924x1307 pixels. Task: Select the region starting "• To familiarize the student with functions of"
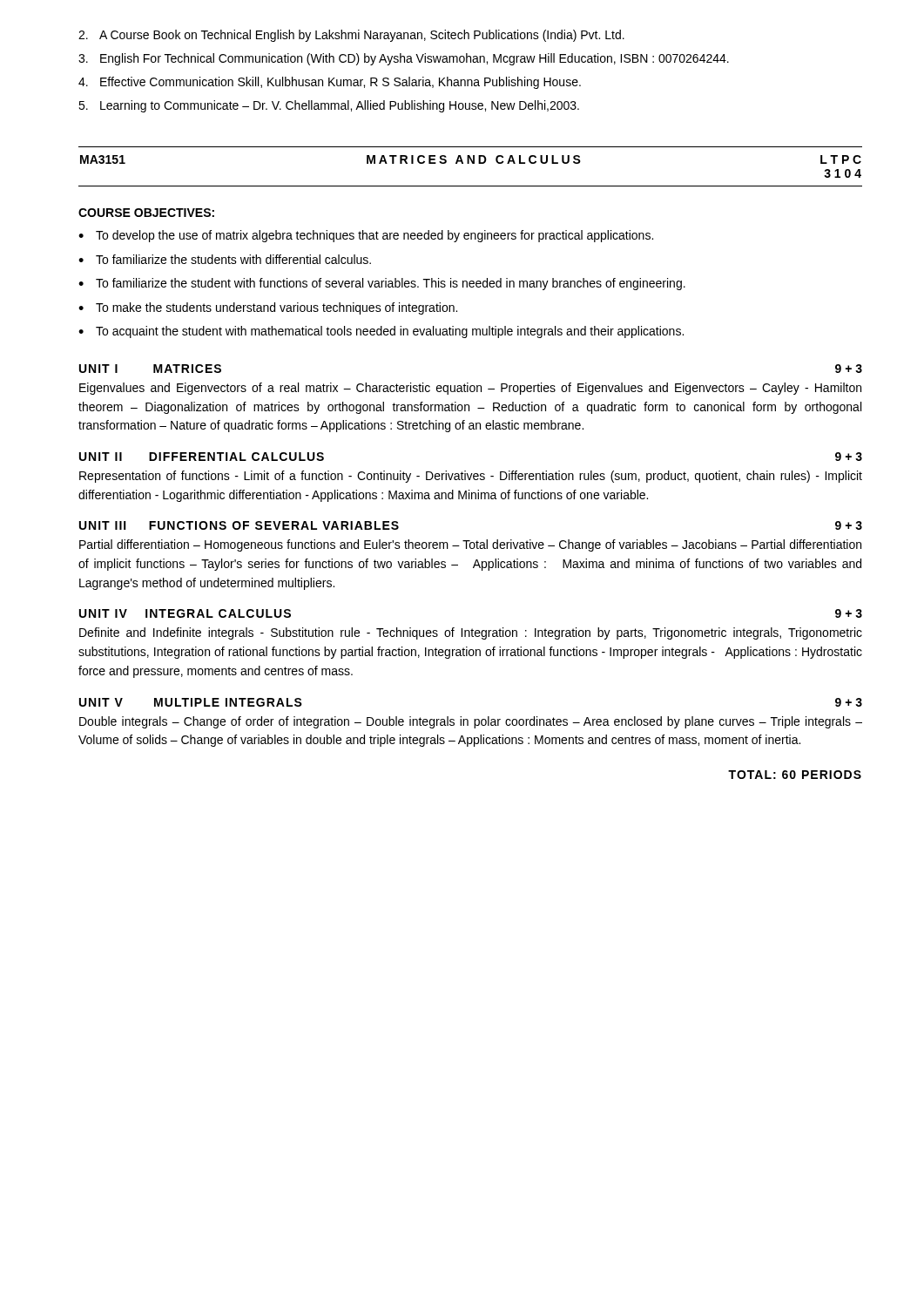pyautogui.click(x=470, y=284)
